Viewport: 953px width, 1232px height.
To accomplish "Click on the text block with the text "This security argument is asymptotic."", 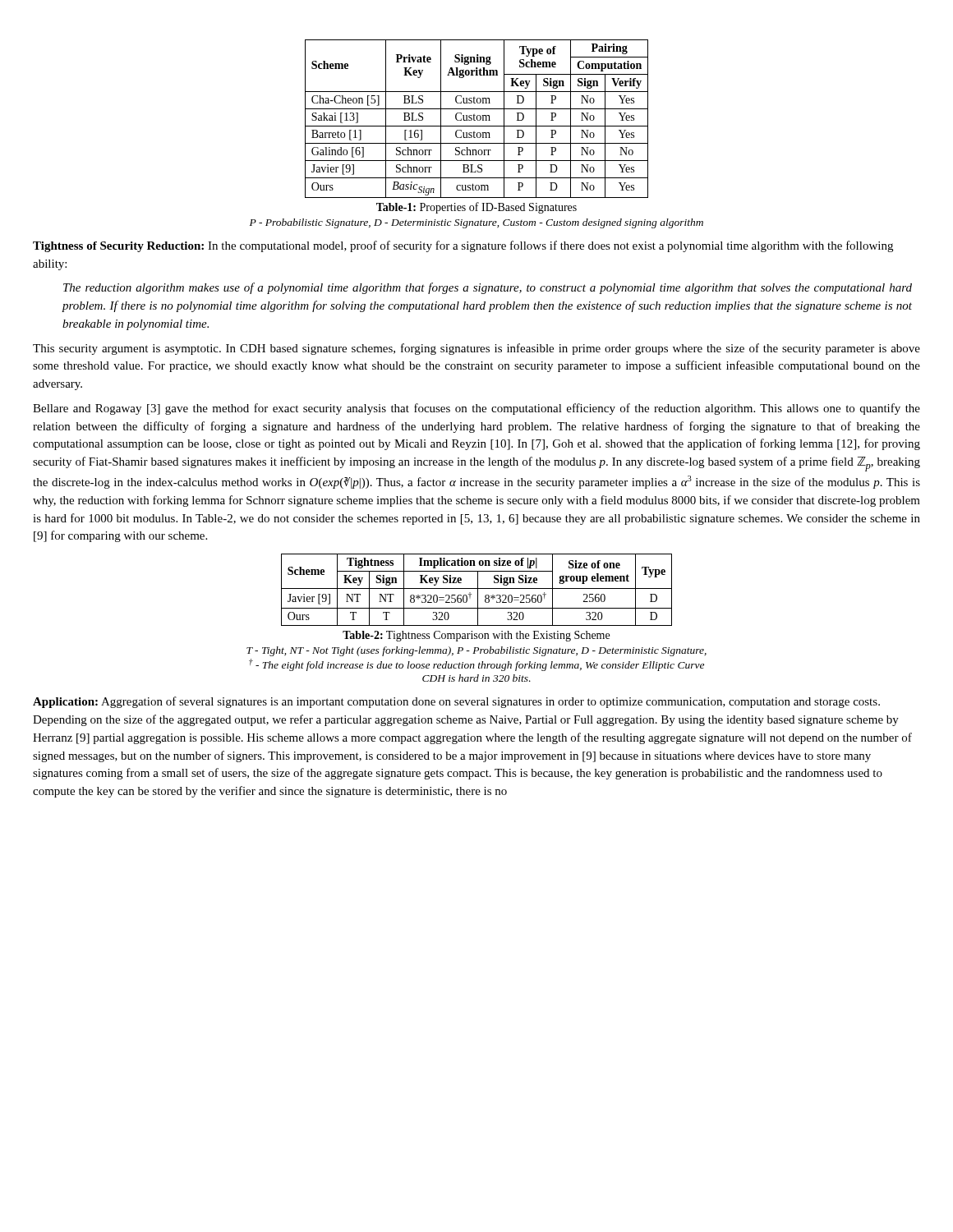I will [x=476, y=366].
